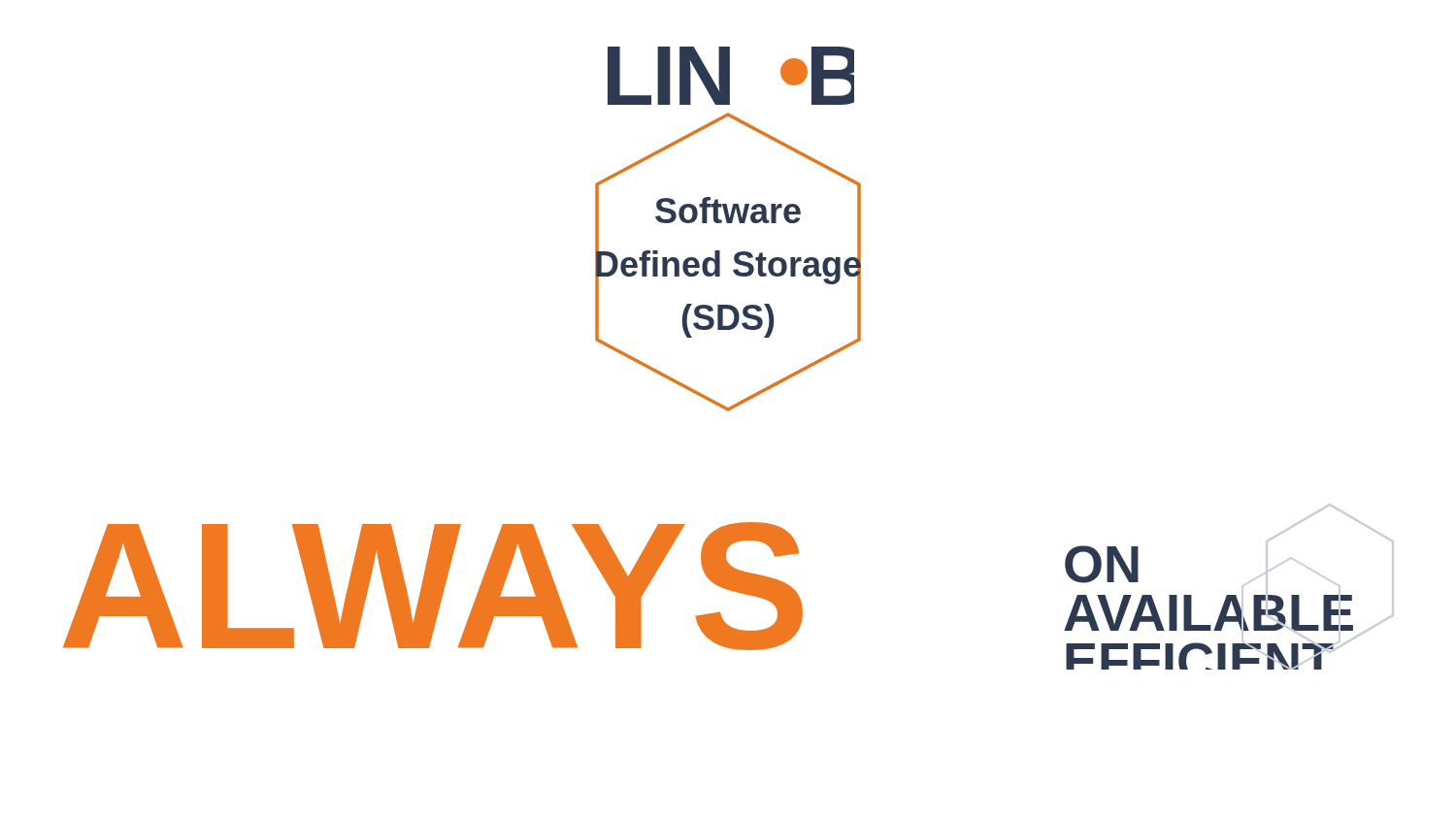1456x819 pixels.
Task: Locate the logo
Action: 728,75
